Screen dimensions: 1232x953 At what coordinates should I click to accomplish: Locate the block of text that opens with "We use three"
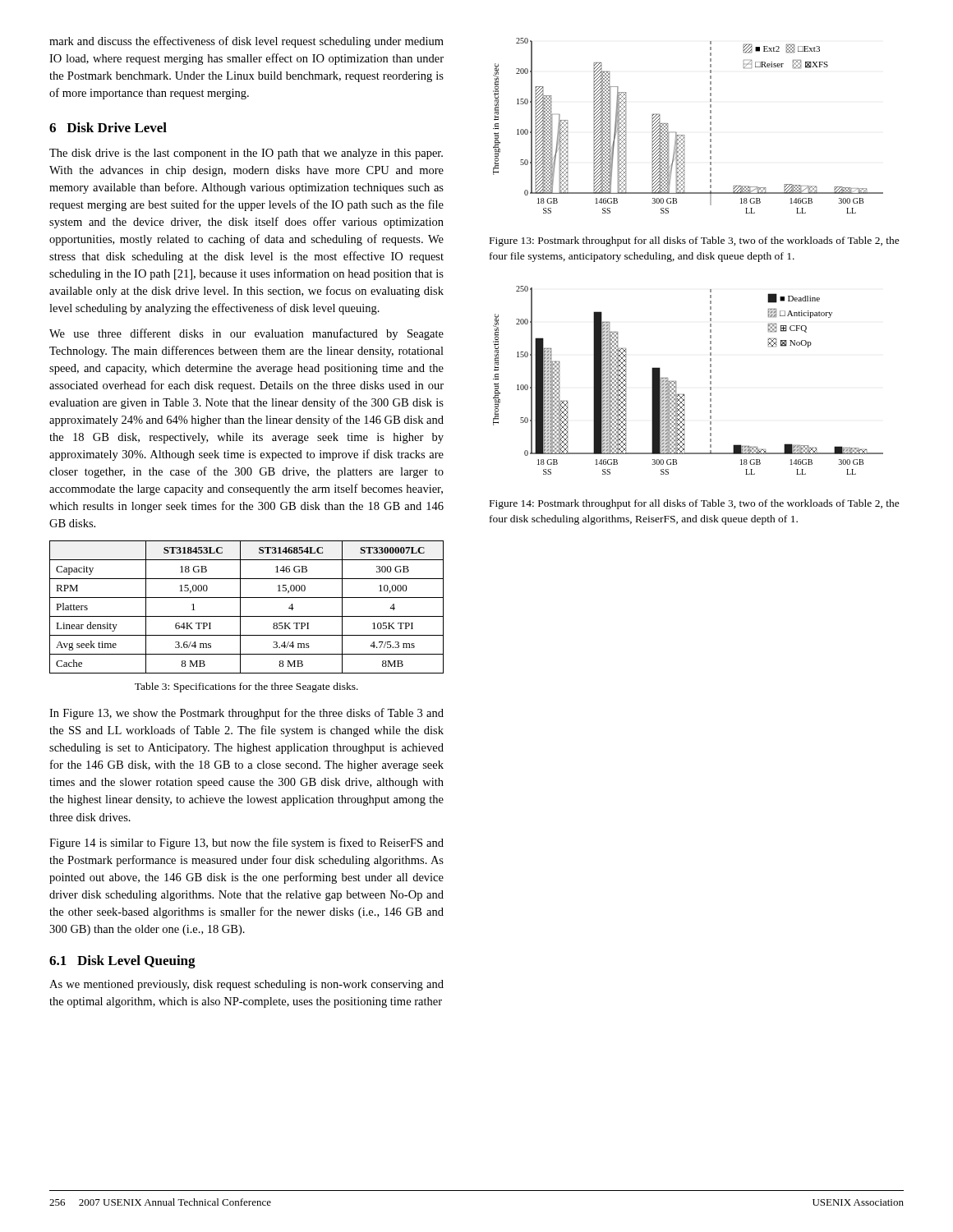coord(246,429)
